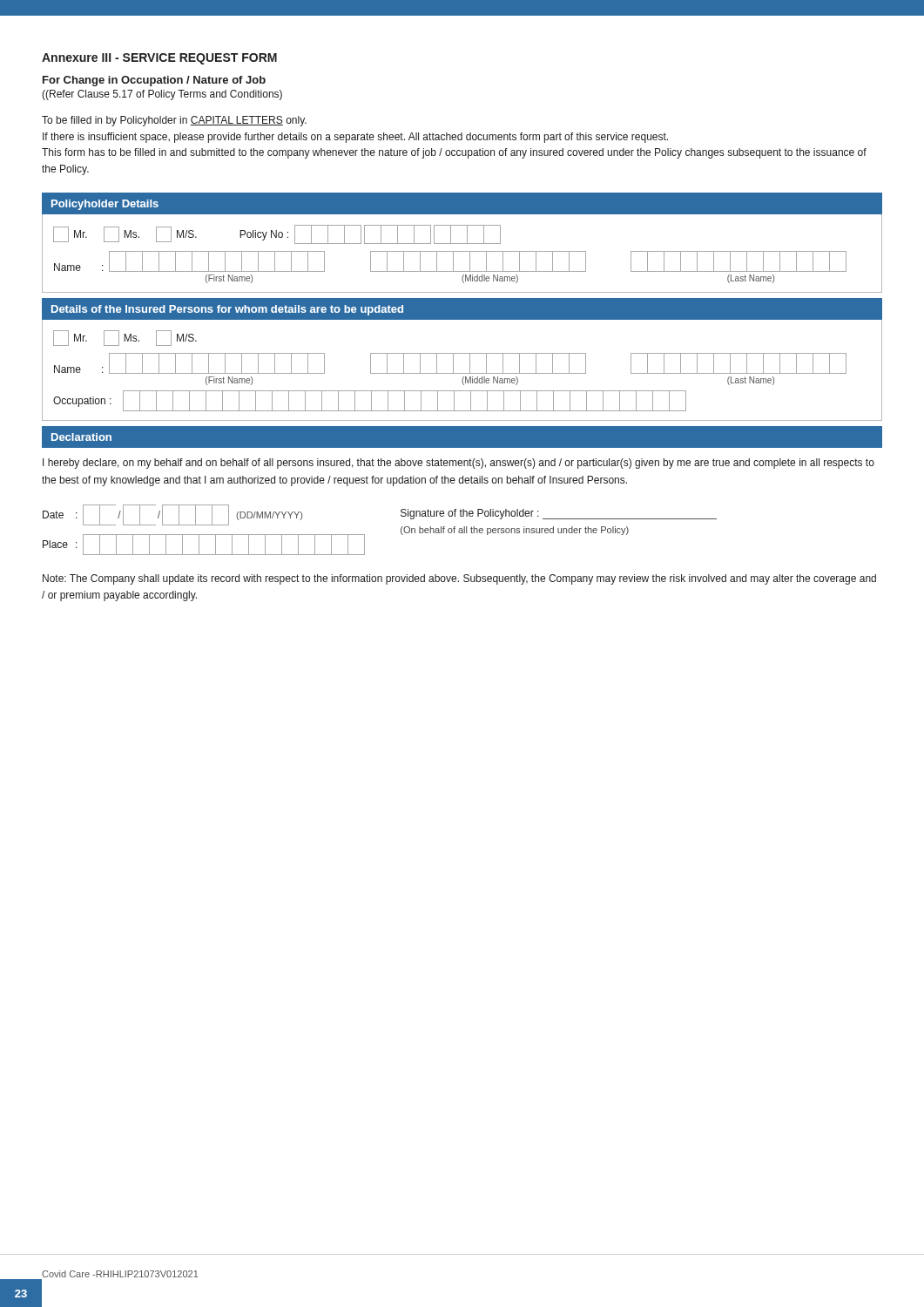Point to the passage starting "Note: The Company"

point(459,587)
